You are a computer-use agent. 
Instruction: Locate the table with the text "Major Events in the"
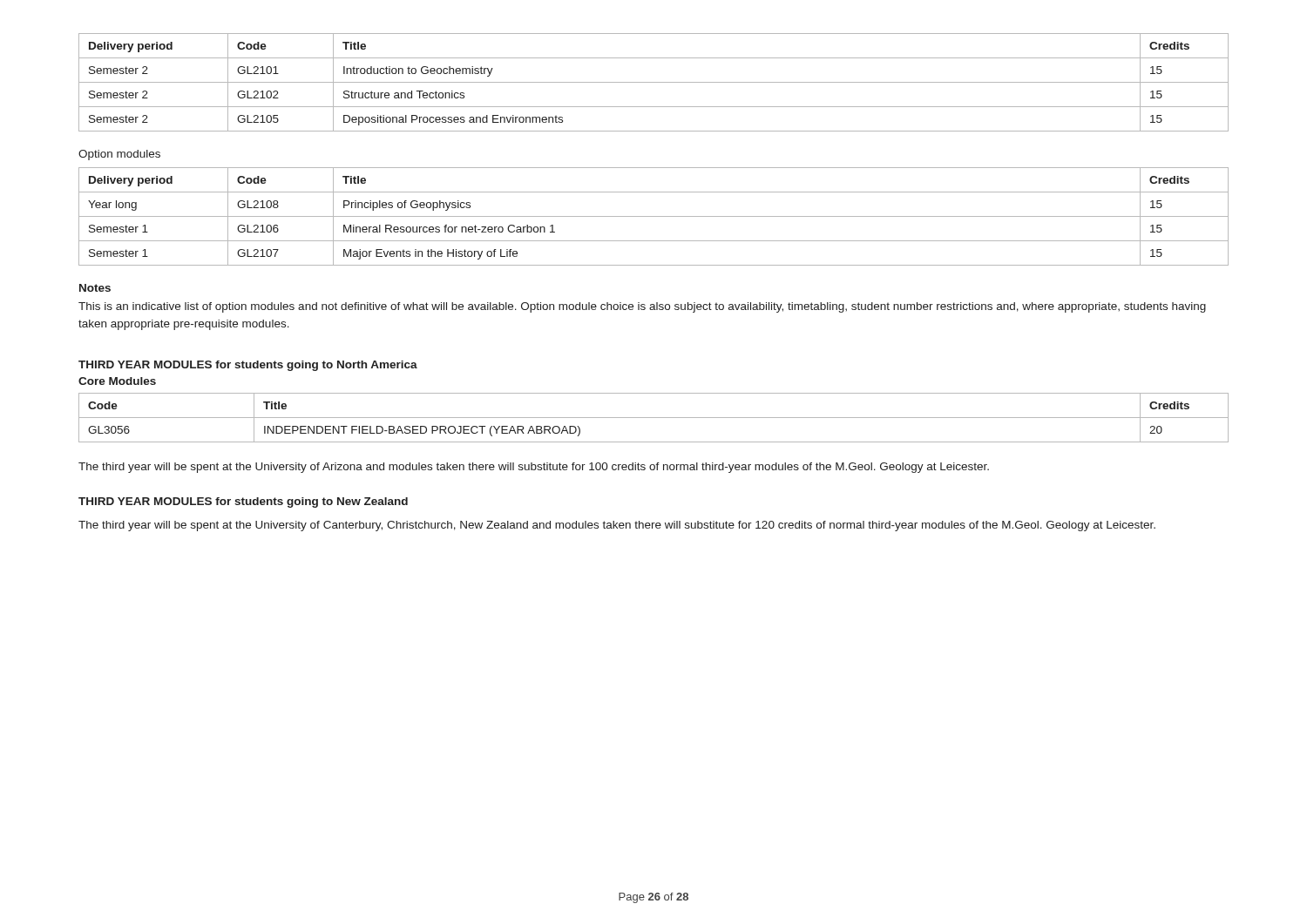(x=654, y=216)
